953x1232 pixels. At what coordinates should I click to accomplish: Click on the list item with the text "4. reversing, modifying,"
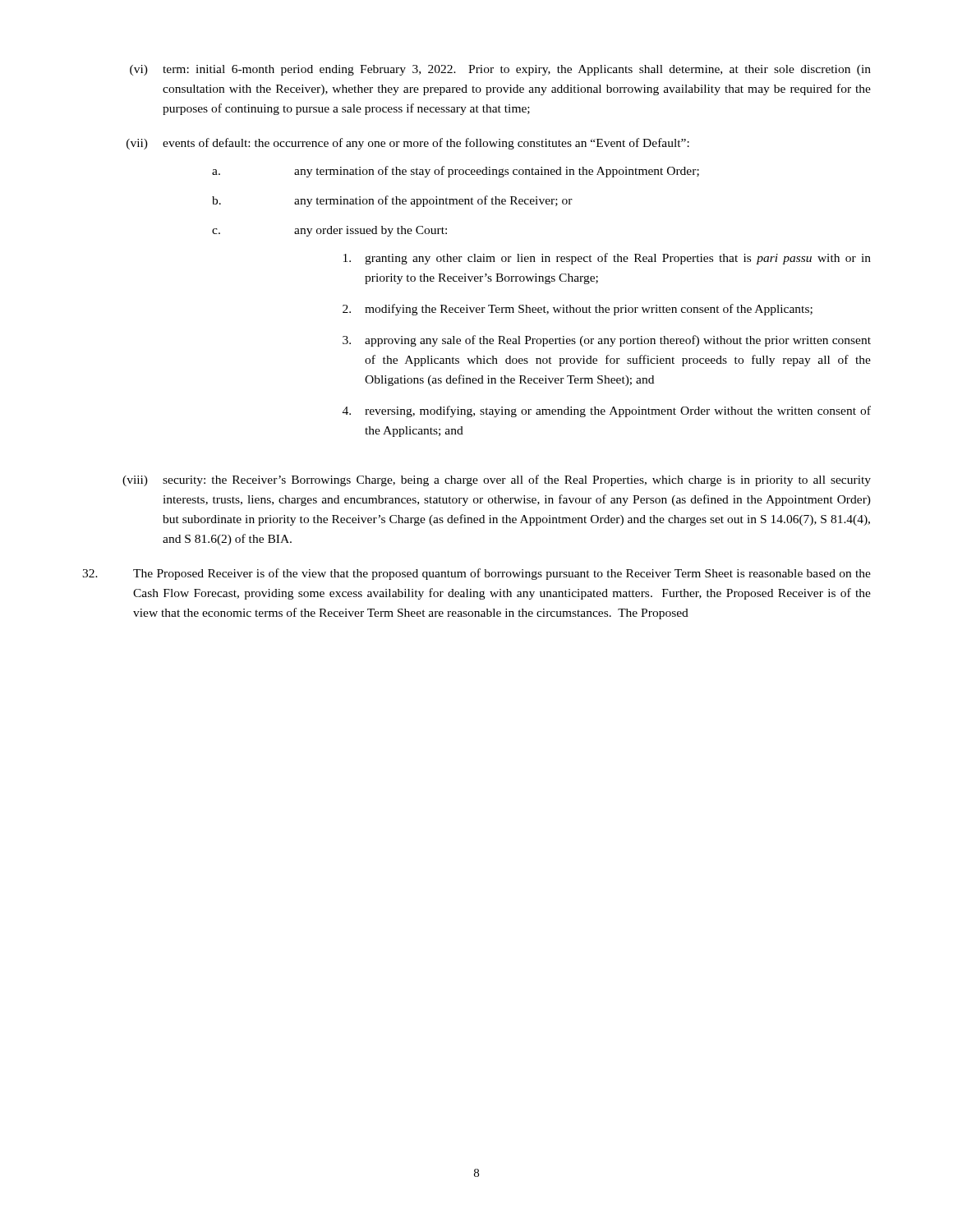[x=582, y=421]
